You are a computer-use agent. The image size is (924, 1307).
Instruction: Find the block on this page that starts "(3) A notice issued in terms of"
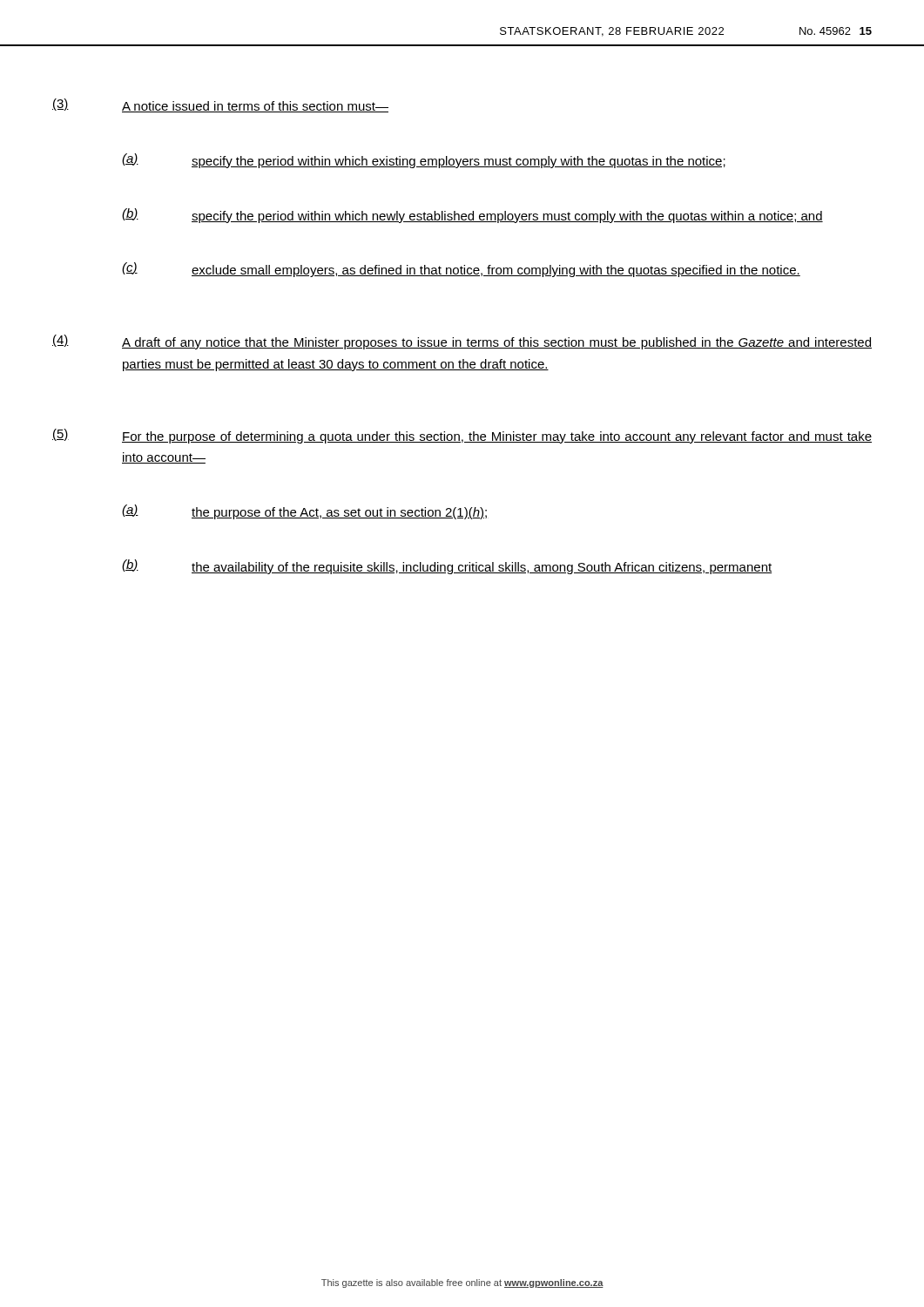(x=220, y=105)
